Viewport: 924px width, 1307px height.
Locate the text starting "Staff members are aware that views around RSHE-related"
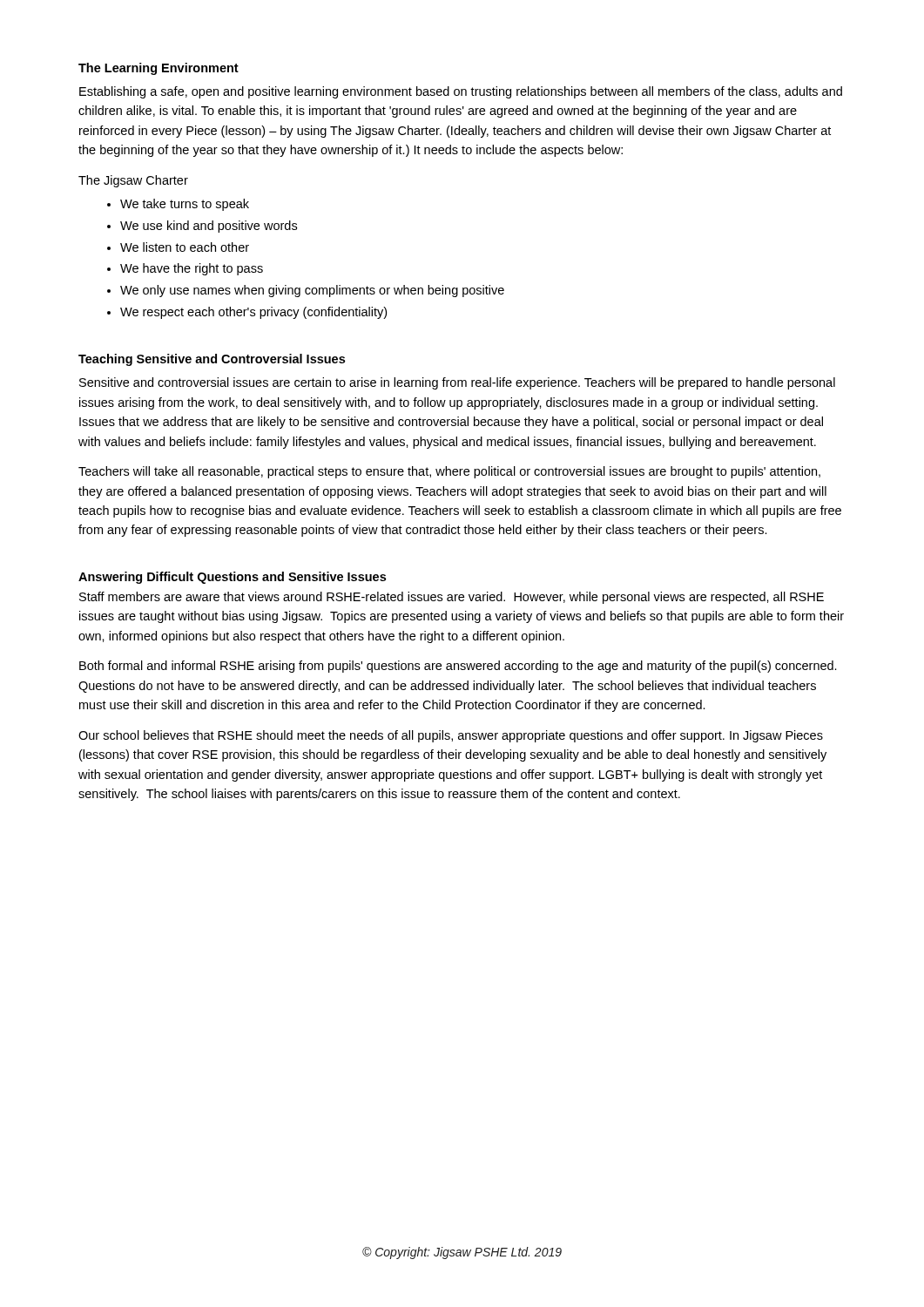461,616
